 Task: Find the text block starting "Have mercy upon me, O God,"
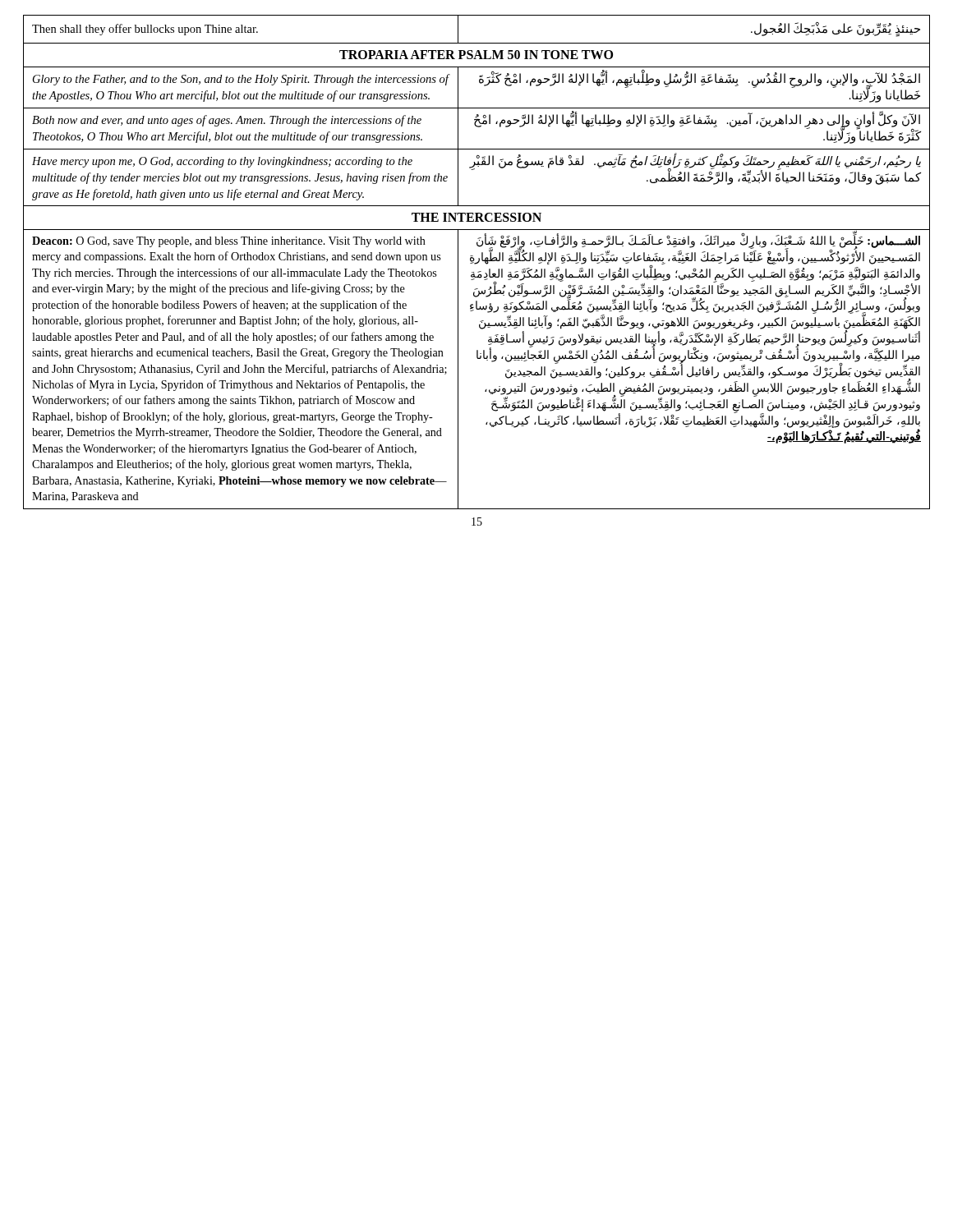point(240,177)
